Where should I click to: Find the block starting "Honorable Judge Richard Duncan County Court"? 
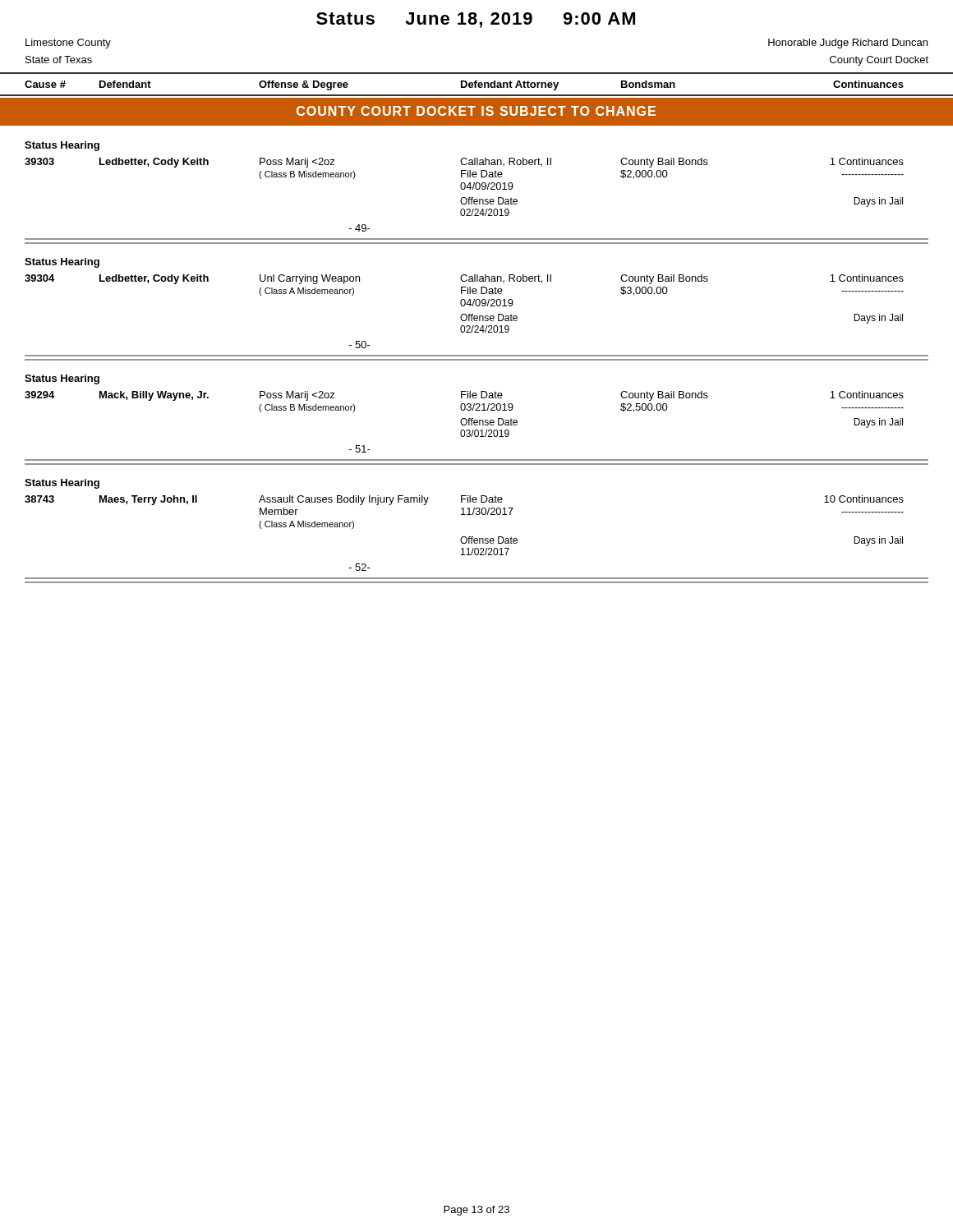pyautogui.click(x=848, y=51)
